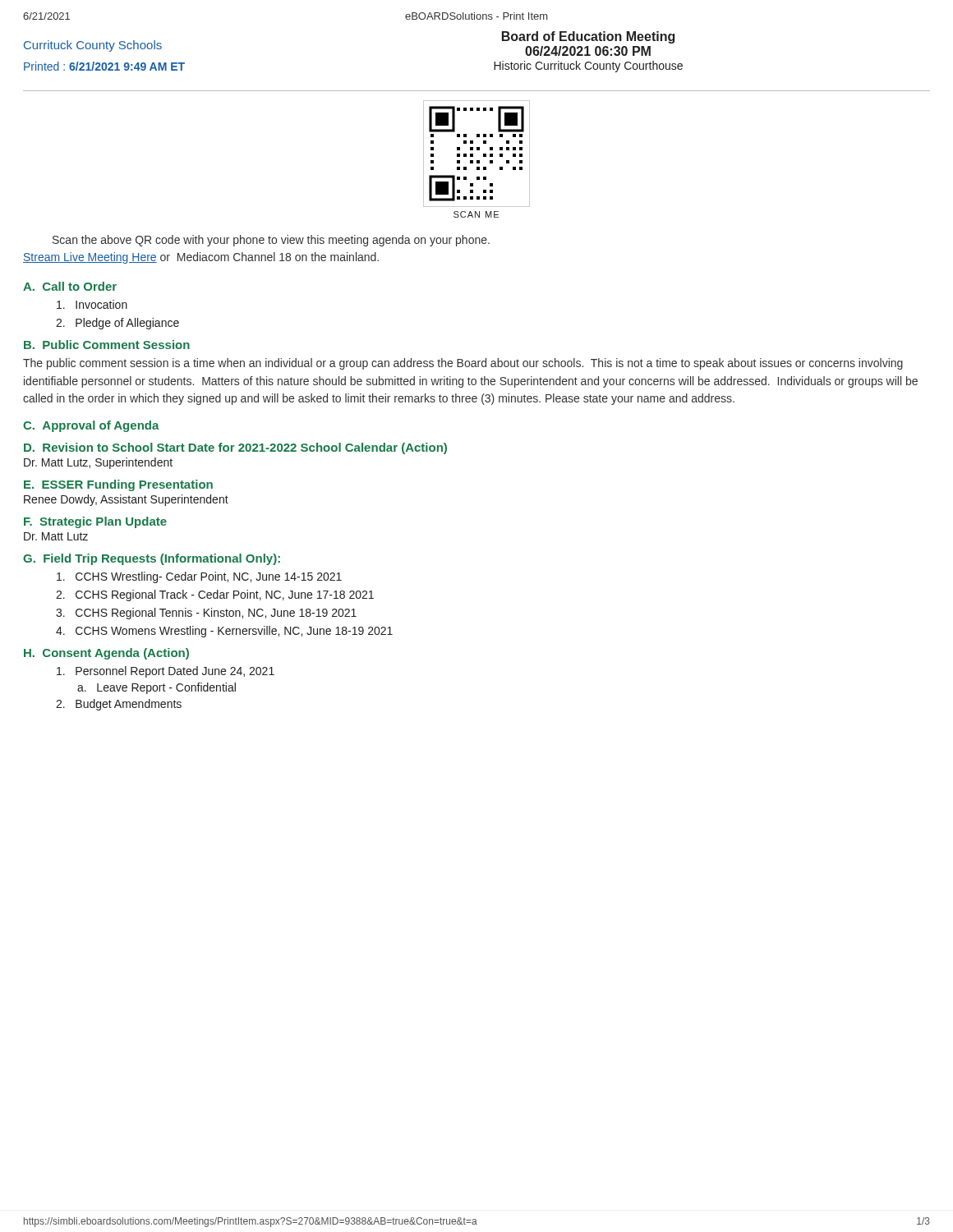Locate the section header with the text "A. Call to"

70,286
